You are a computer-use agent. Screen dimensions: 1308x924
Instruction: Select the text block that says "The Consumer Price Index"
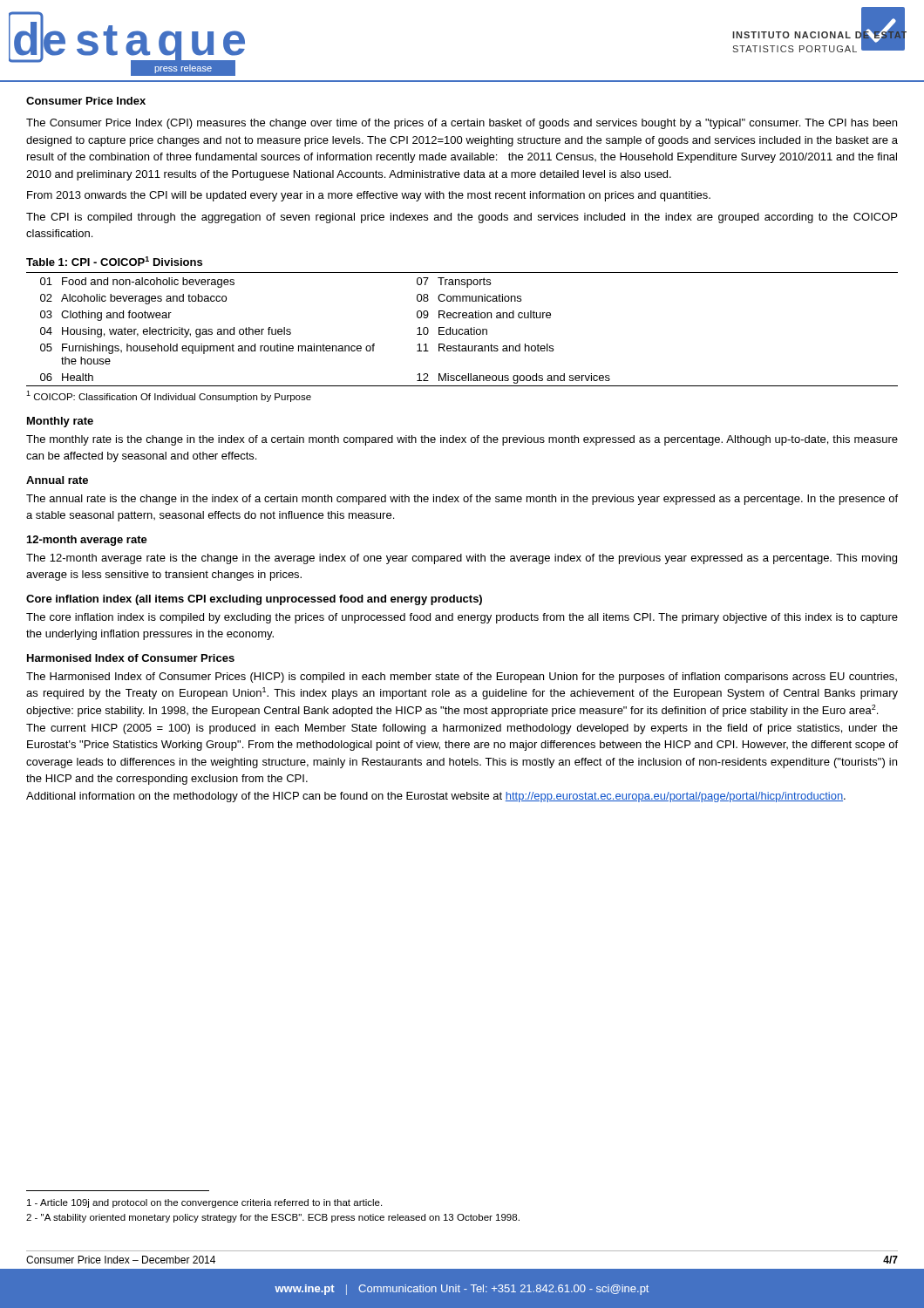tap(462, 148)
